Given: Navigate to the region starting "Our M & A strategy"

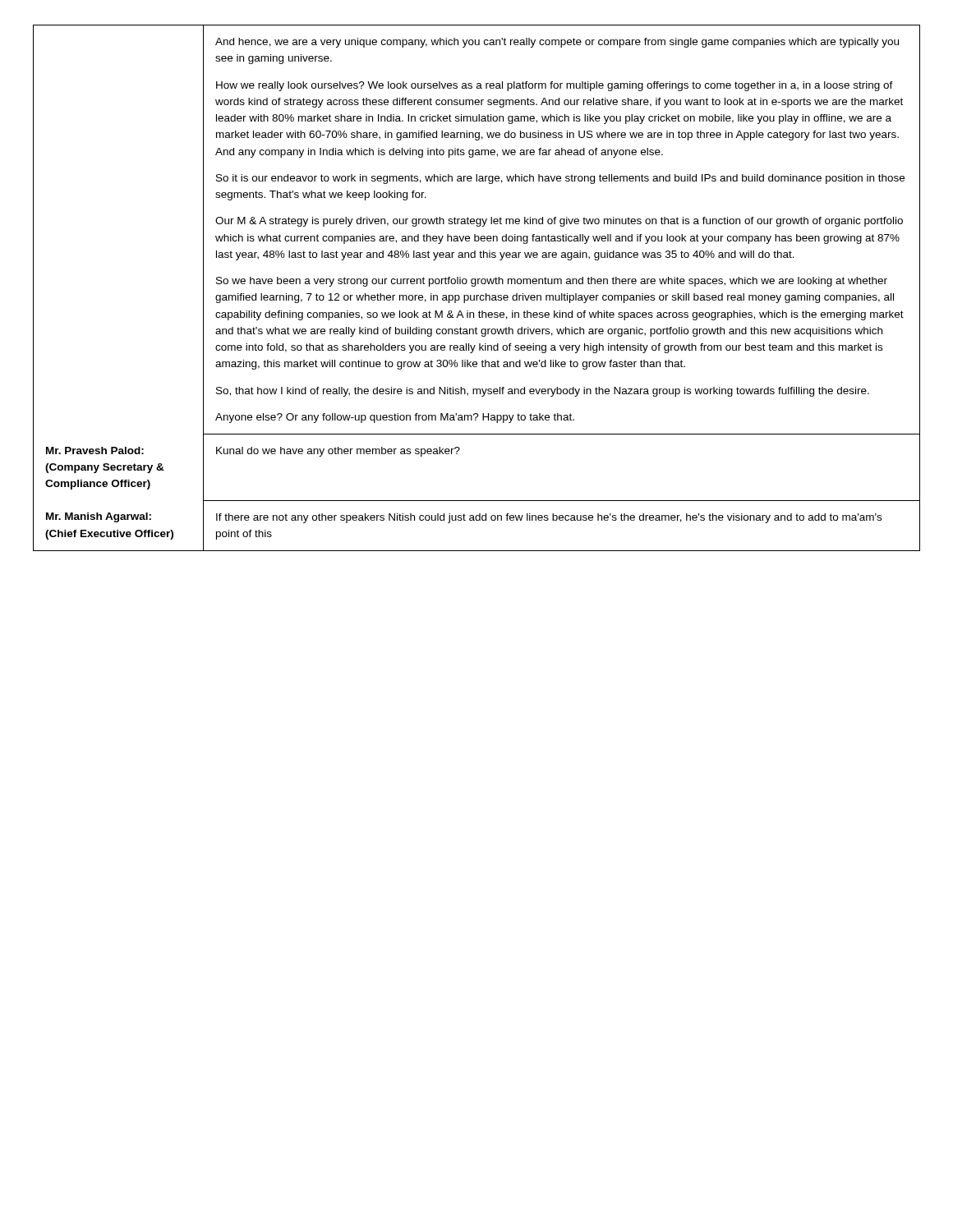Looking at the screenshot, I should click(x=559, y=237).
